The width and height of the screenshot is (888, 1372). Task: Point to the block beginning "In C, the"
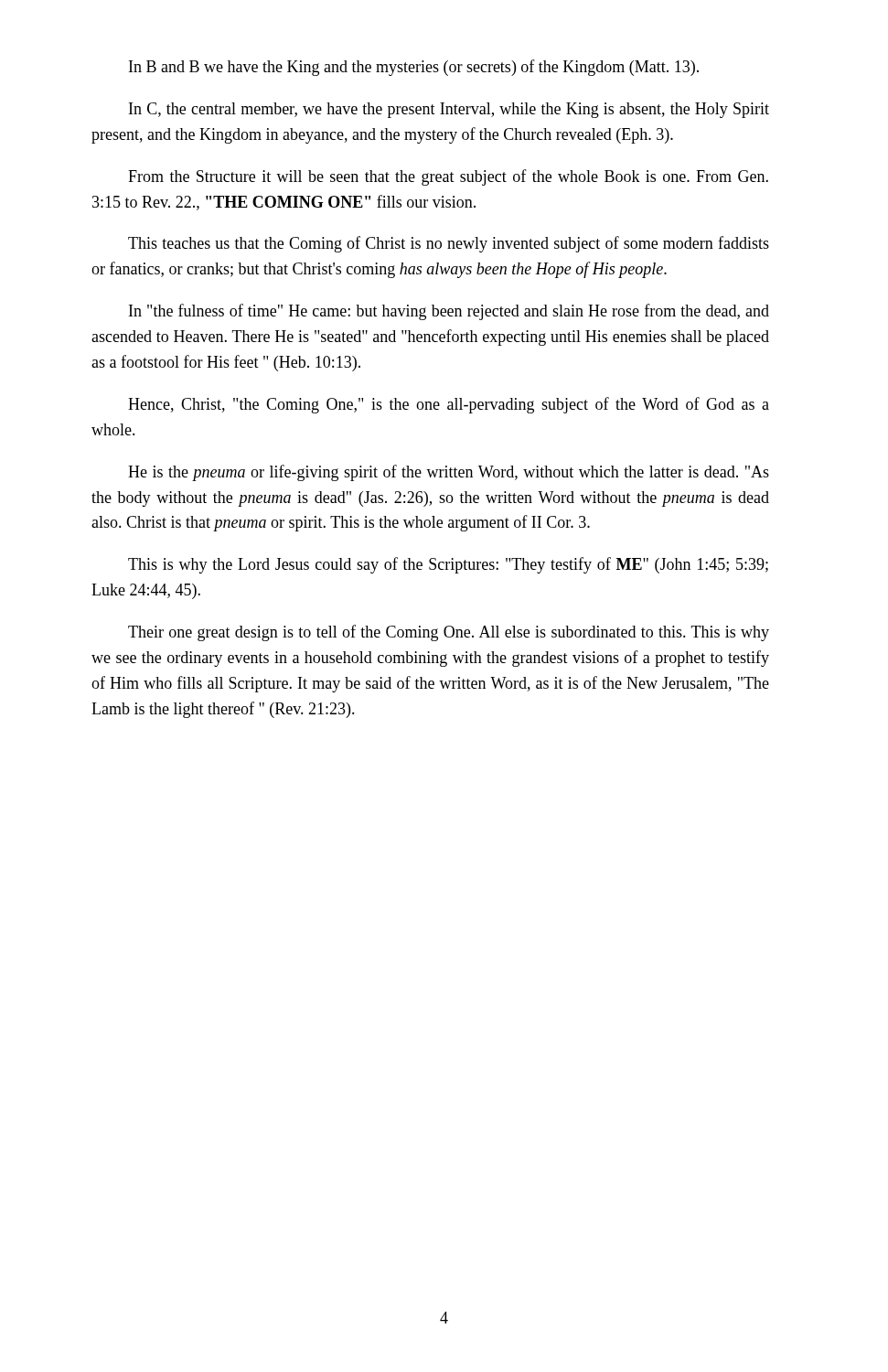click(430, 121)
